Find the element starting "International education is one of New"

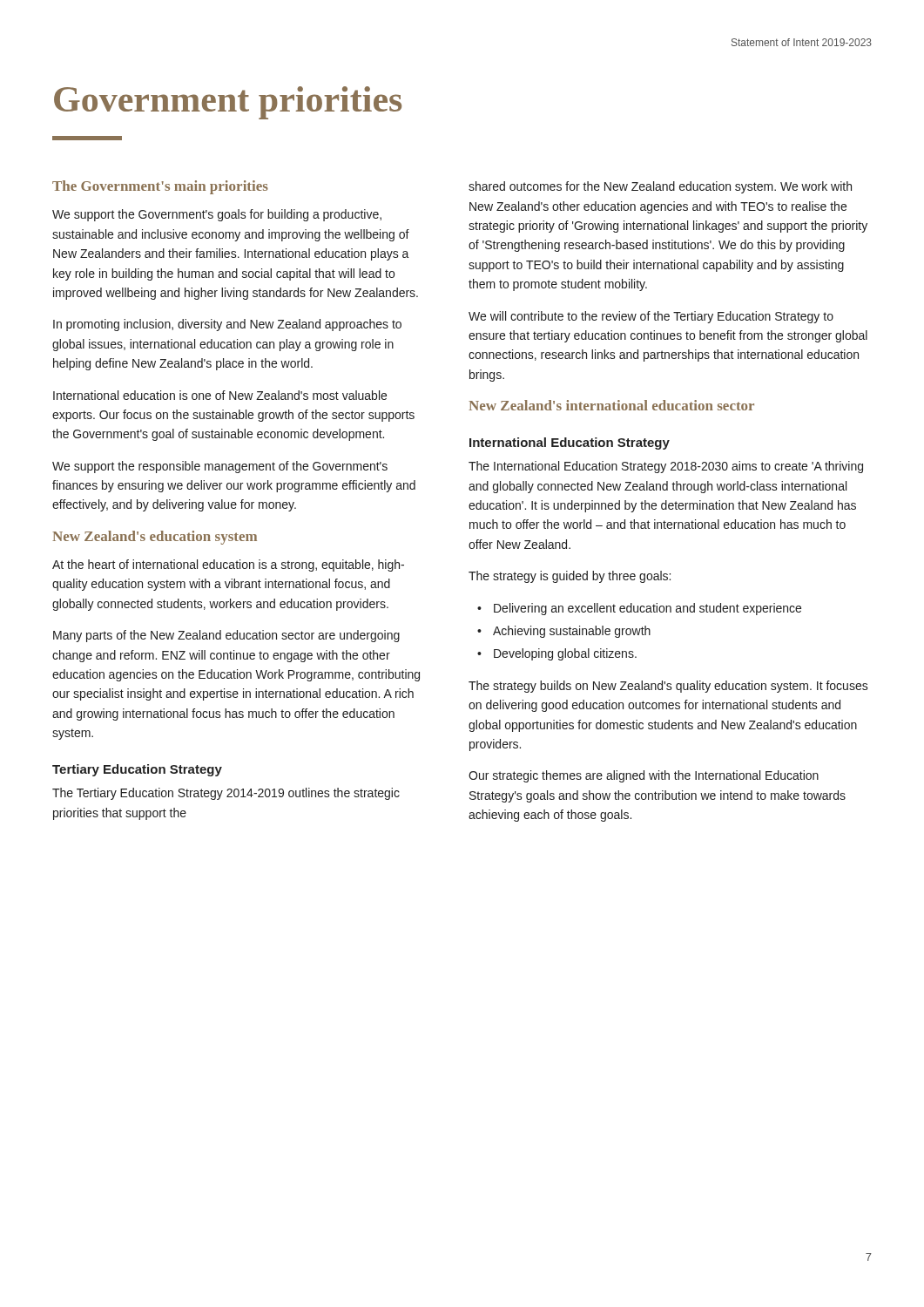point(234,415)
